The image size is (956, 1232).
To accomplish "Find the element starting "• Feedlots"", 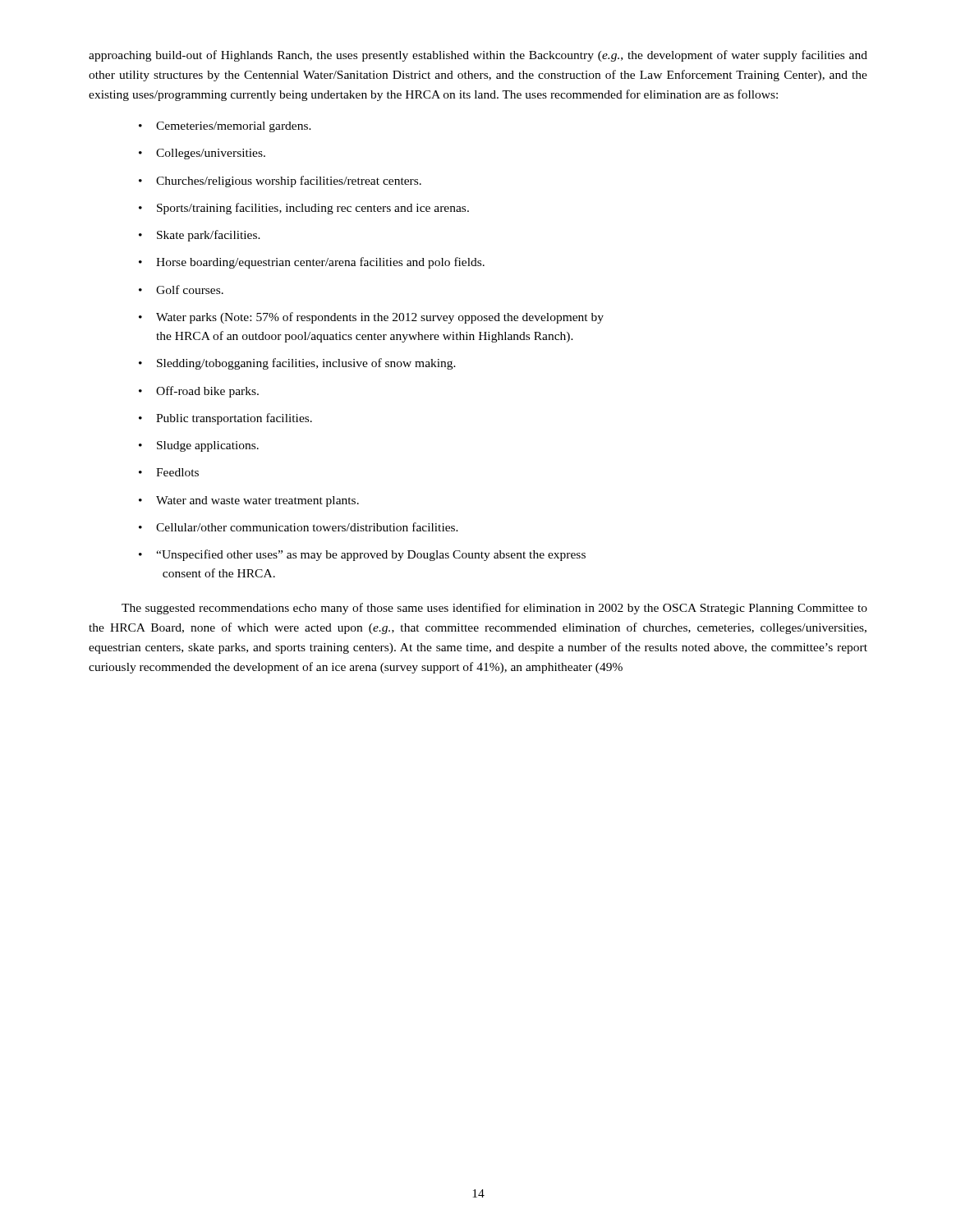I will point(169,472).
